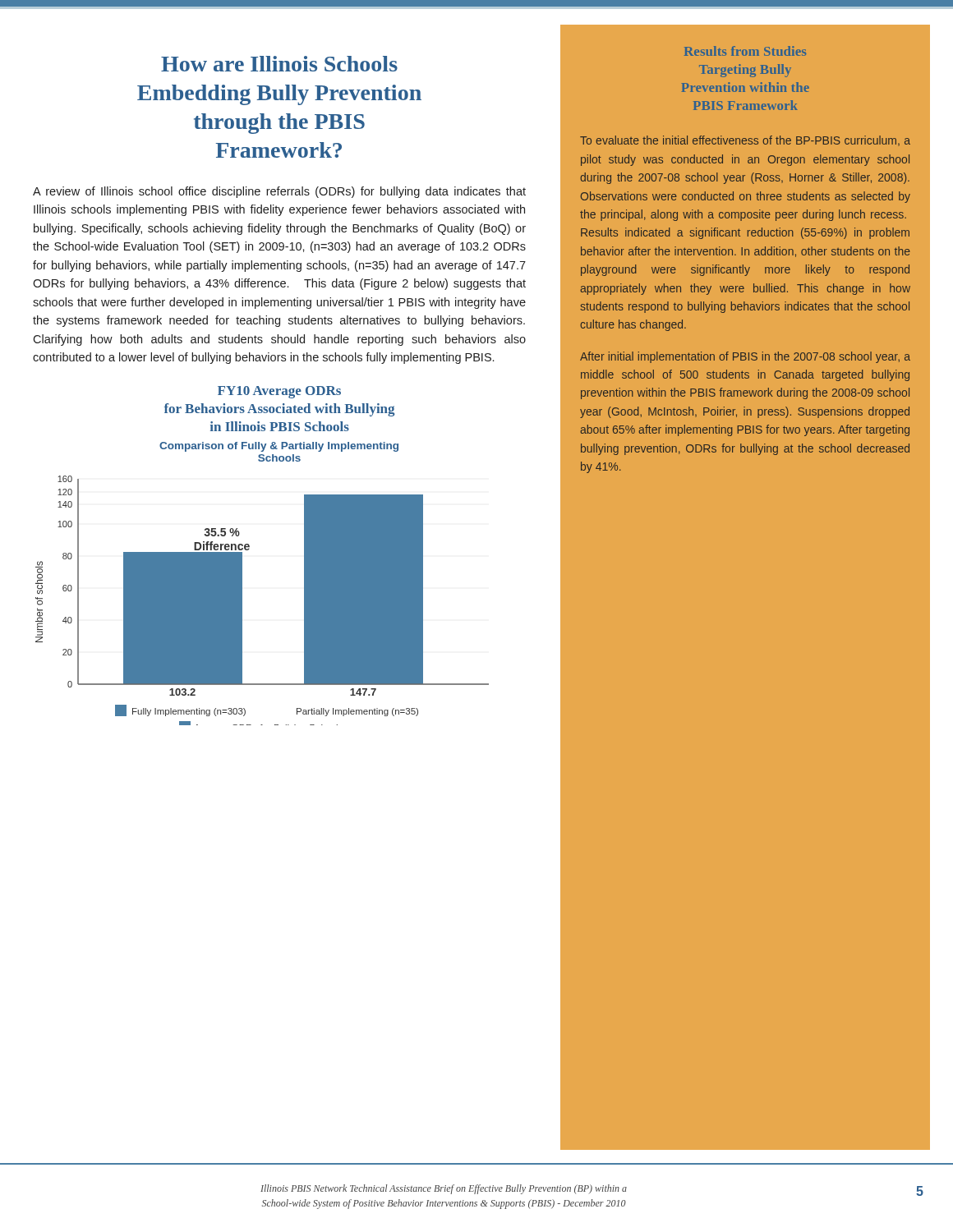The image size is (953, 1232).
Task: Locate the text block containing "To evaluate the initial effectiveness of"
Action: click(745, 233)
